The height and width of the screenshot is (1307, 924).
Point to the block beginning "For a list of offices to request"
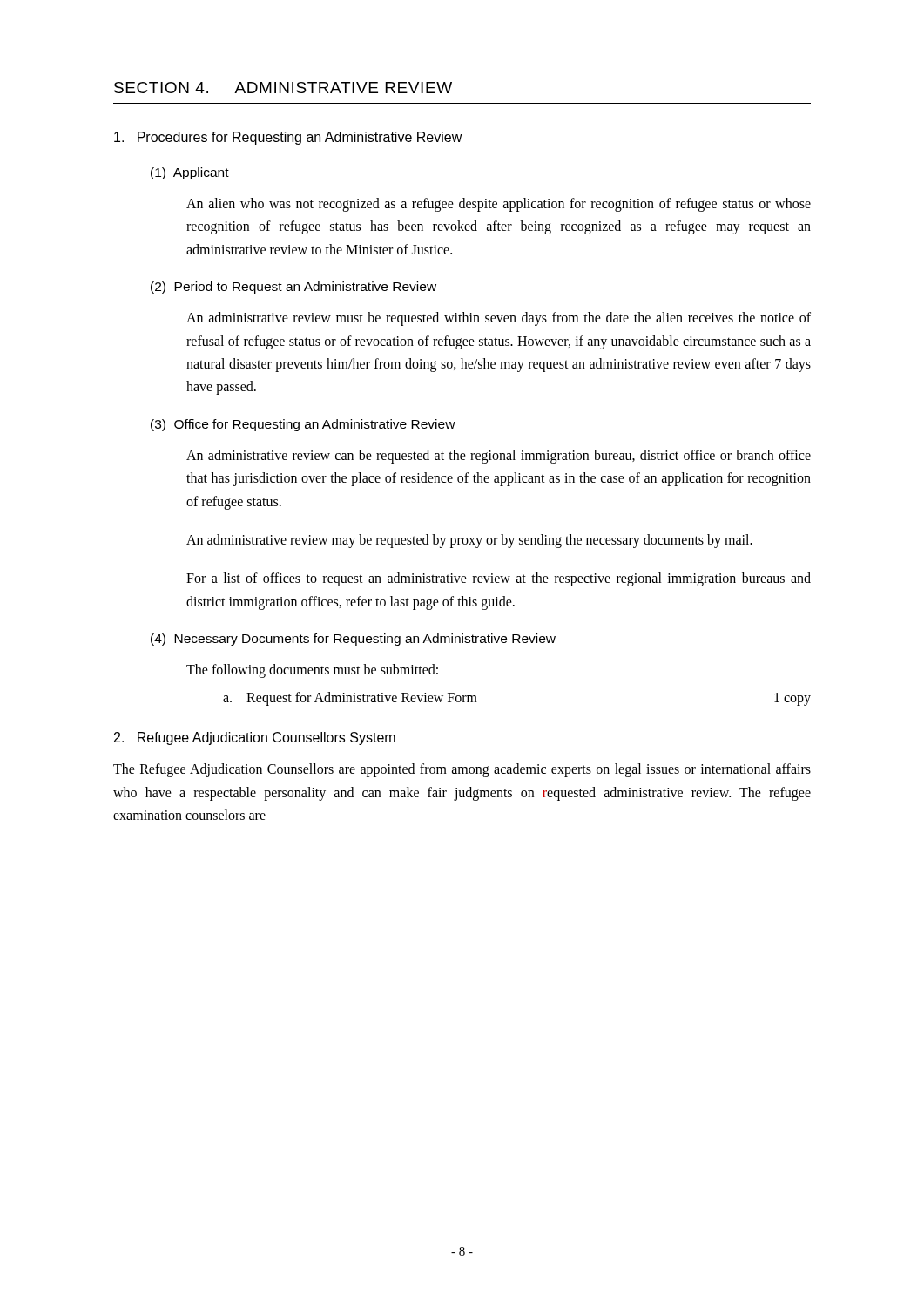tap(499, 590)
